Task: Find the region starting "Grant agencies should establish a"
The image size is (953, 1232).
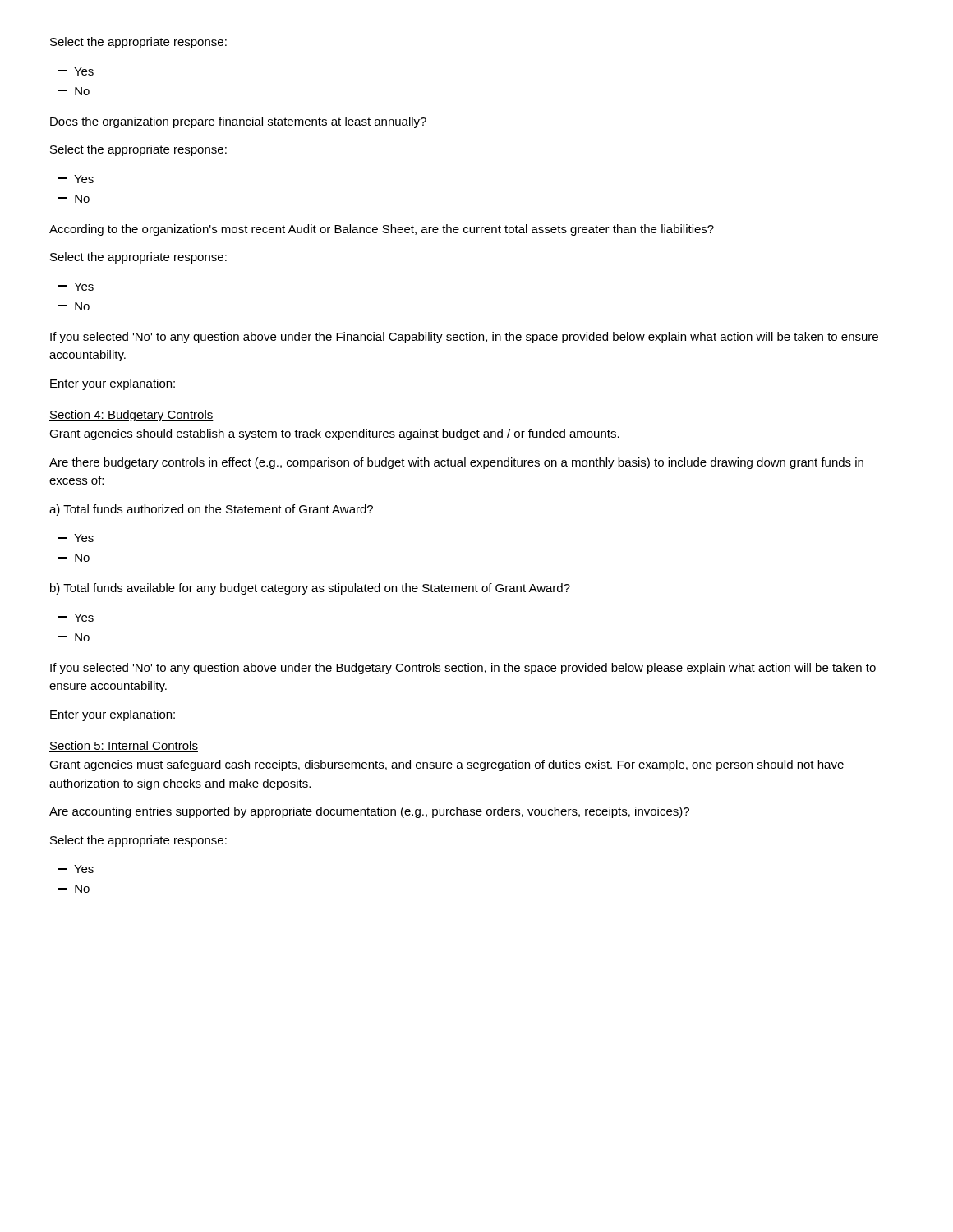Action: [x=335, y=433]
